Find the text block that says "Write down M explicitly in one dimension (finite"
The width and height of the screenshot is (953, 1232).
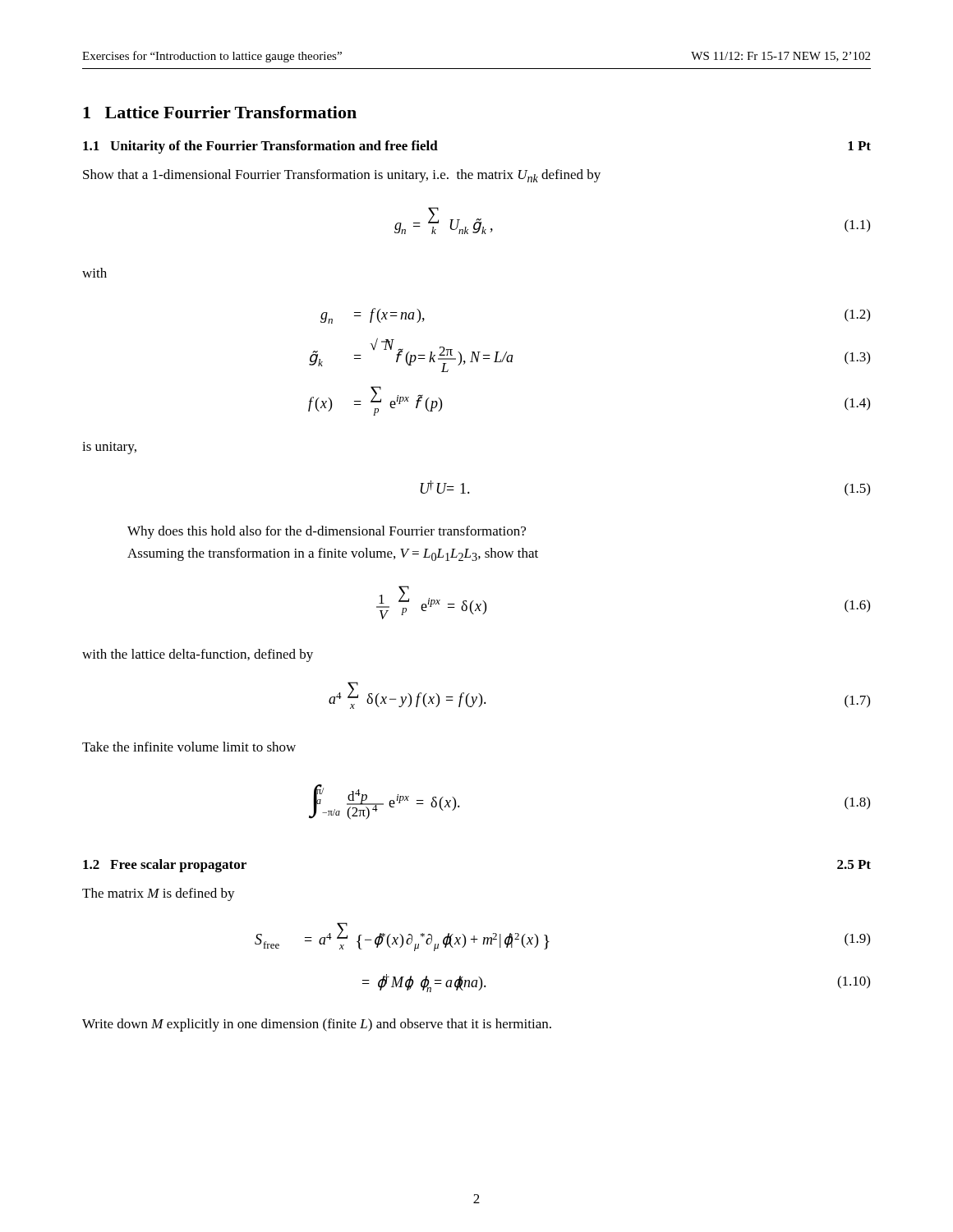click(x=317, y=1024)
